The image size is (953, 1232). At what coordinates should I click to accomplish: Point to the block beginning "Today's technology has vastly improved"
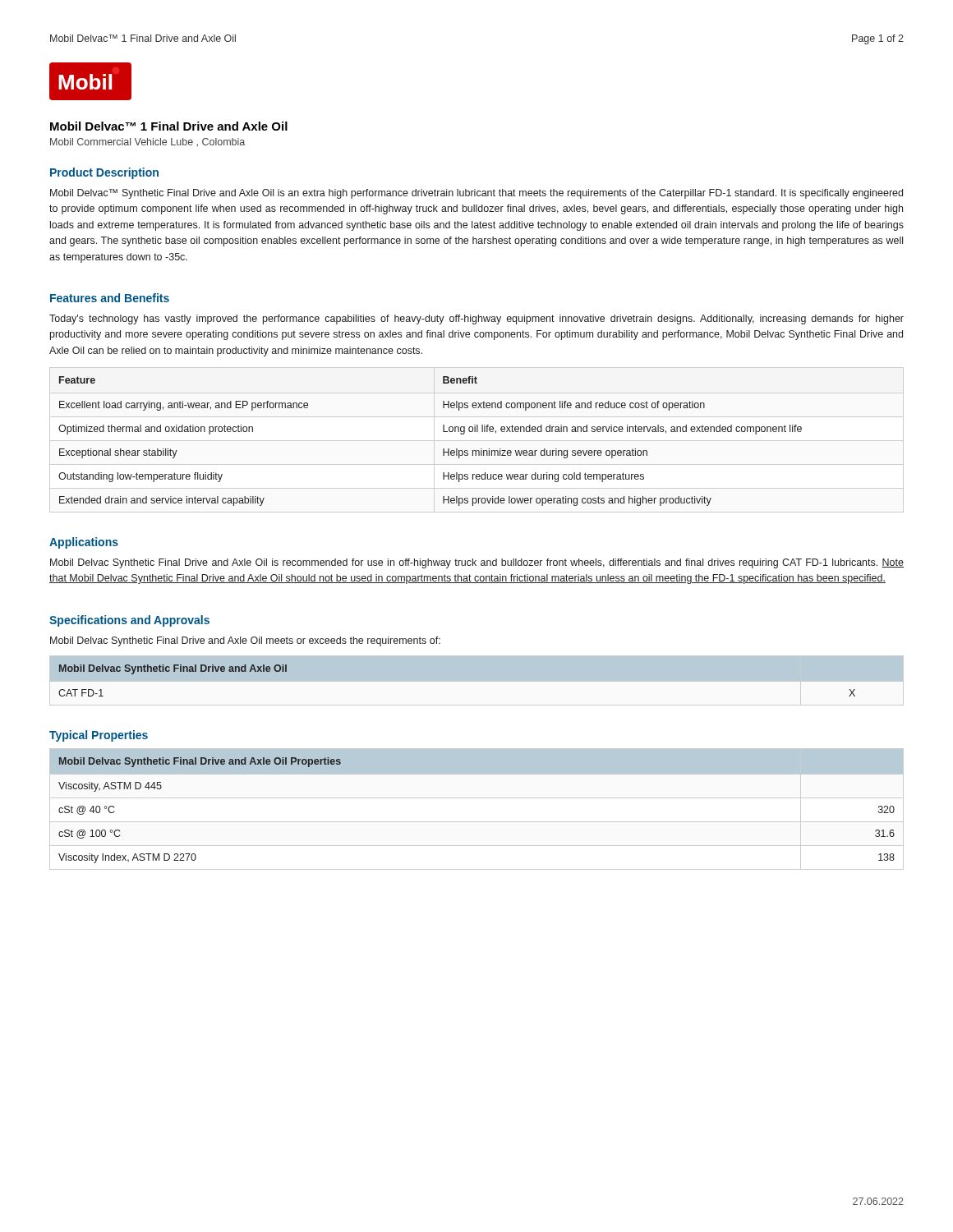pyautogui.click(x=476, y=334)
